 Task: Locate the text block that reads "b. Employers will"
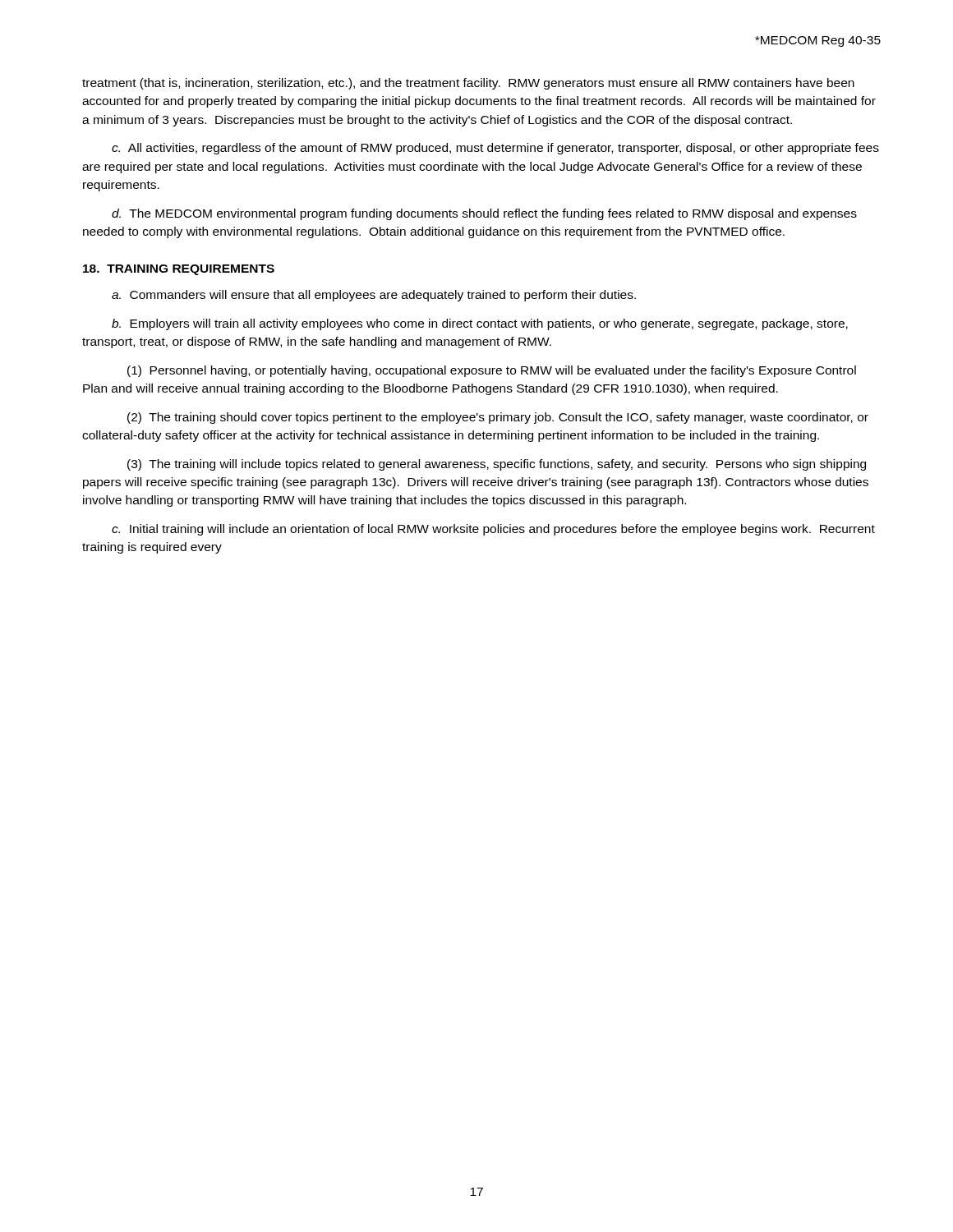pyautogui.click(x=465, y=332)
